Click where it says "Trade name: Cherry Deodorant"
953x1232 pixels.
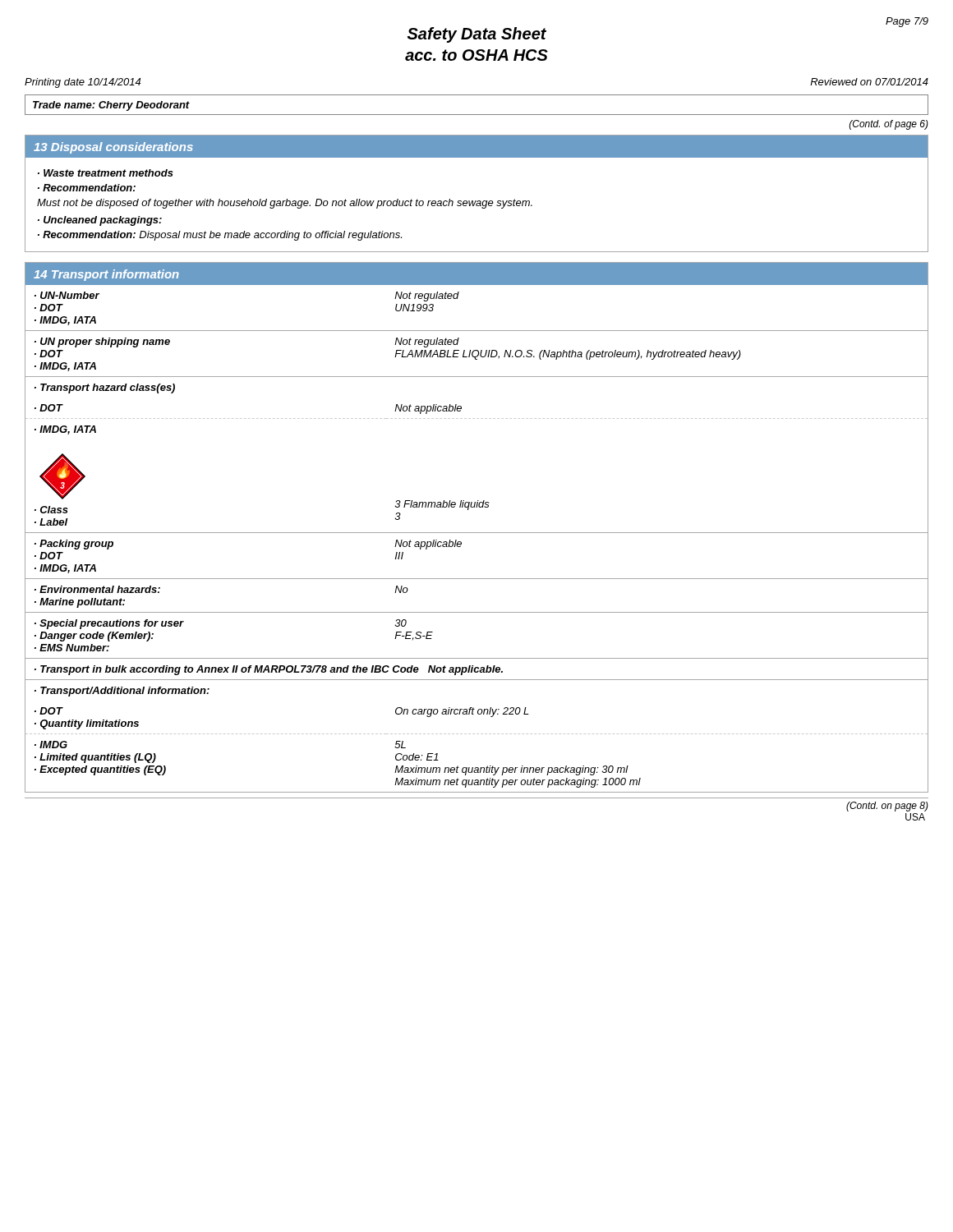tap(111, 105)
